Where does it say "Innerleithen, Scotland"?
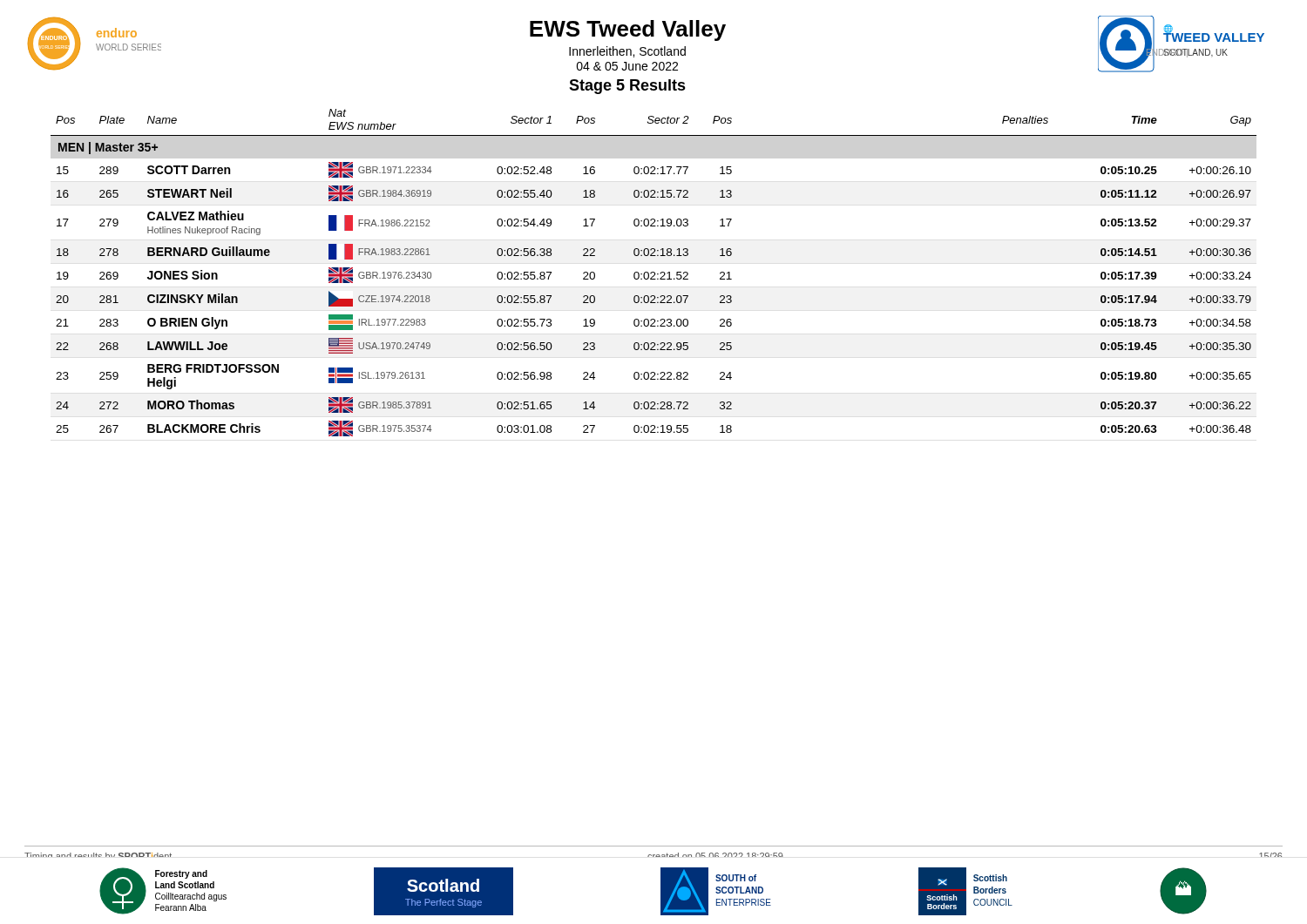 pyautogui.click(x=627, y=51)
